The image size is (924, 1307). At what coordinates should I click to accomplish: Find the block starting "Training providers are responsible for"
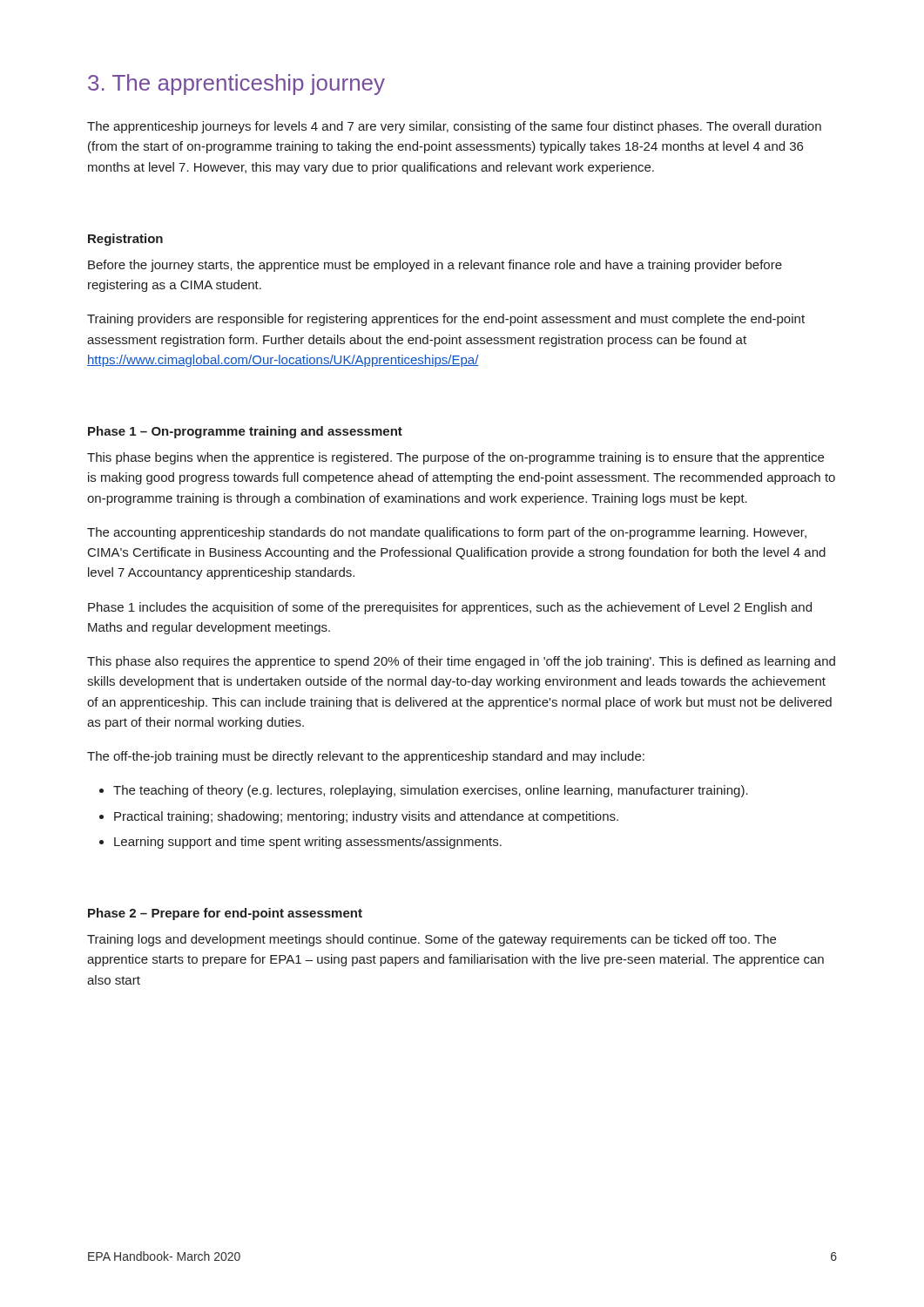coord(446,339)
